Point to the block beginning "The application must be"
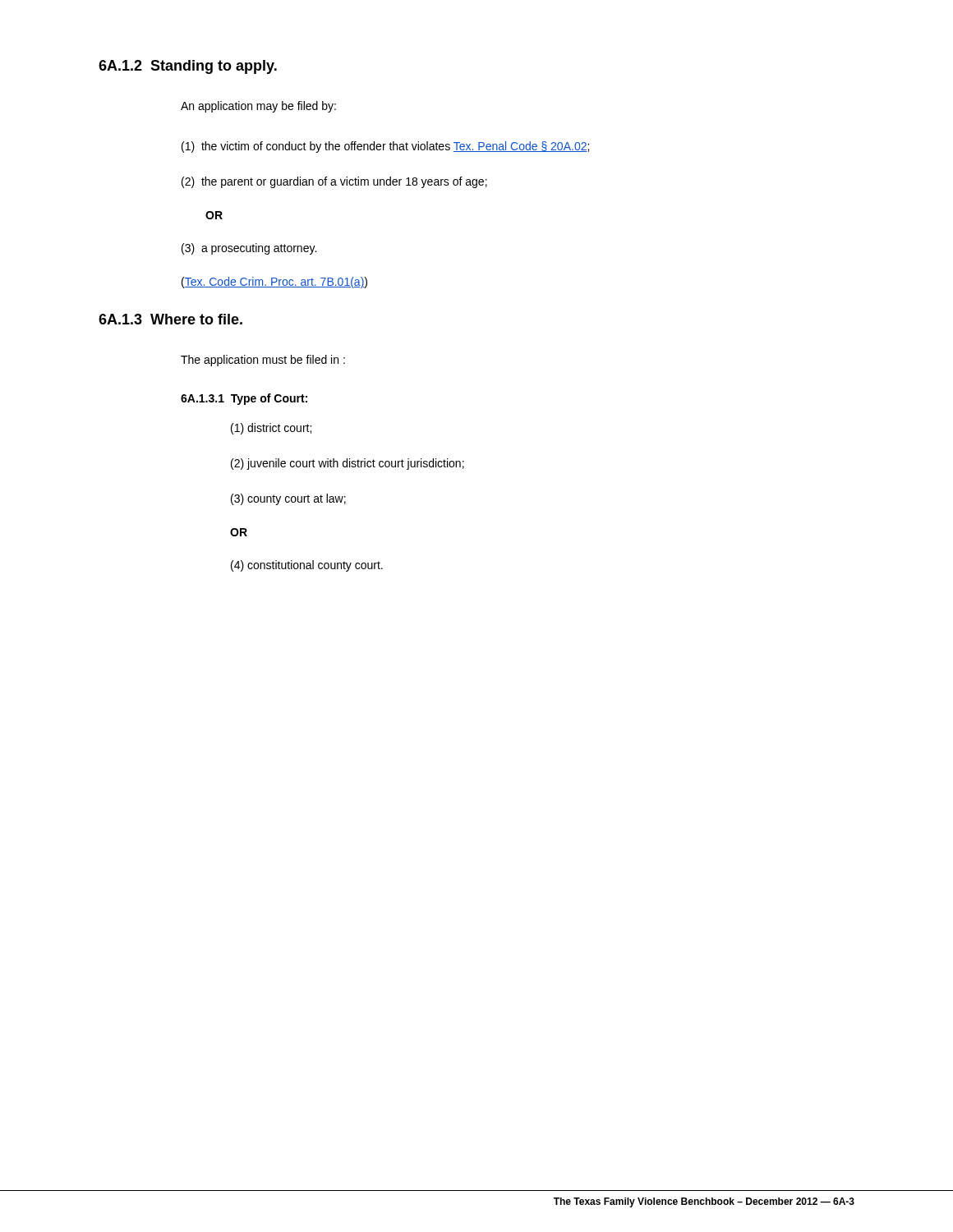The image size is (953, 1232). click(x=263, y=360)
